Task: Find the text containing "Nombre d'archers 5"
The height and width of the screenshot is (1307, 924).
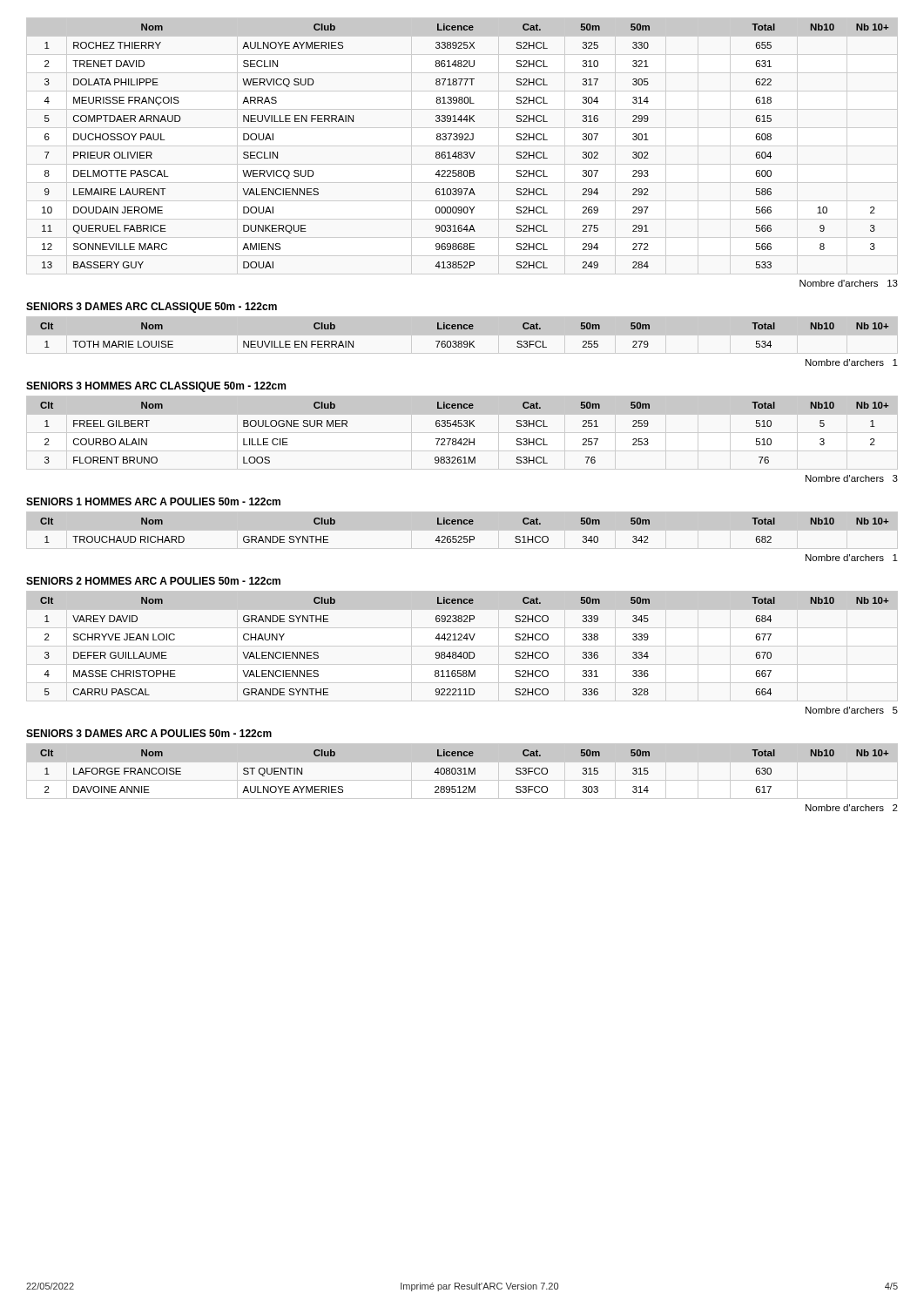Action: (851, 710)
